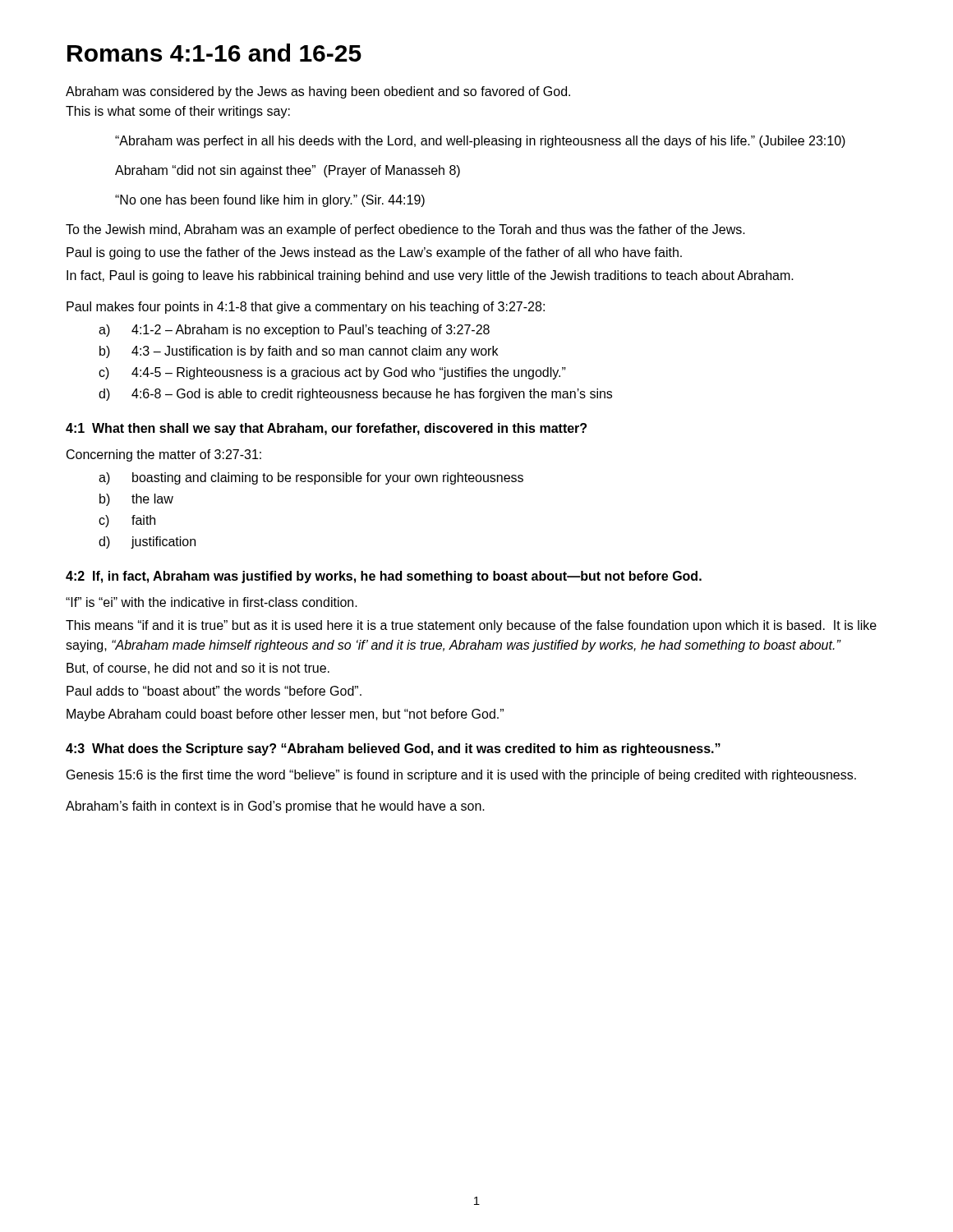The image size is (953, 1232).
Task: Click on the text block with the text "Maybe Abraham could boast before other lesser men,"
Action: click(285, 714)
